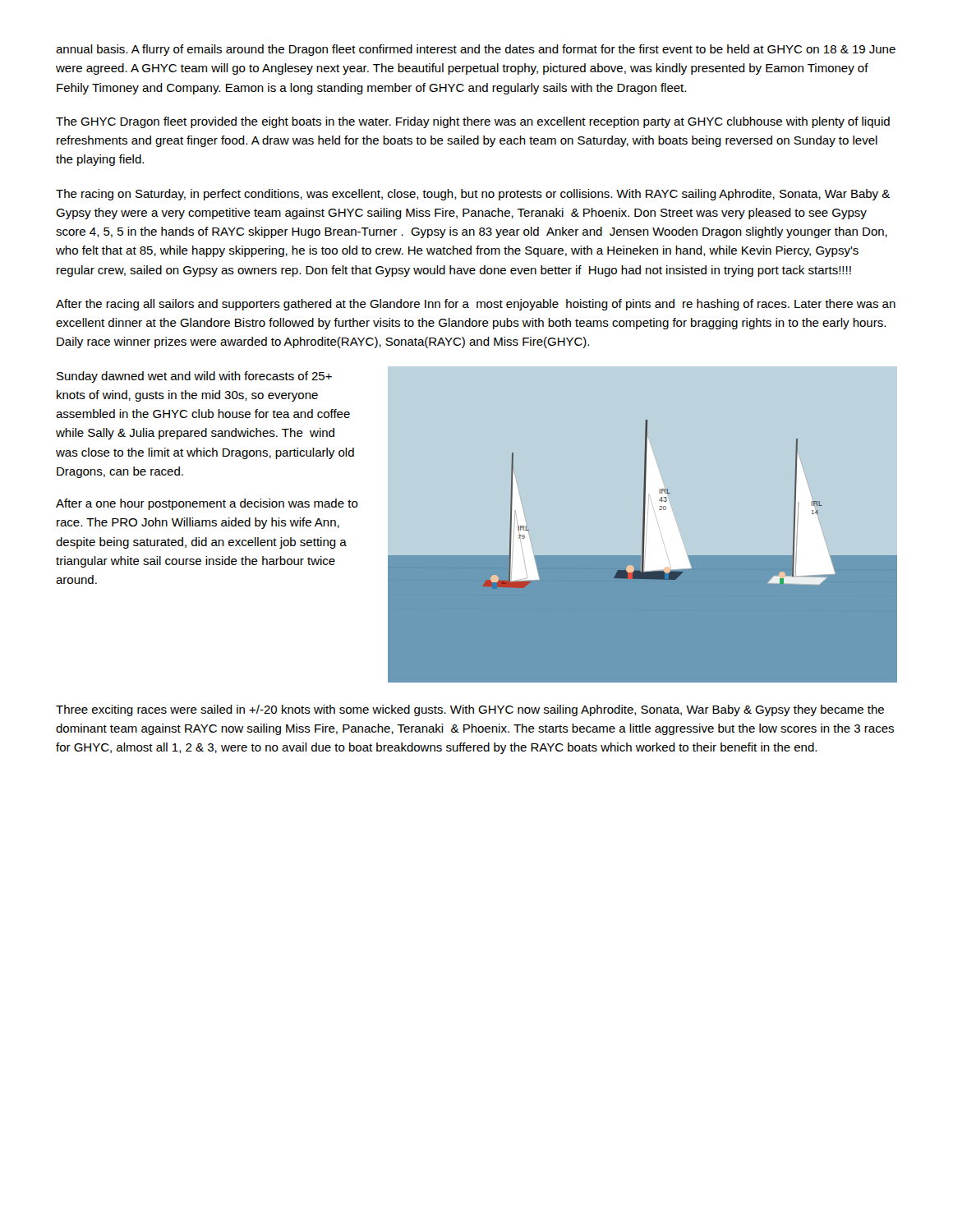Navigate to the passage starting "annual basis. A flurry of emails"
Viewport: 953px width, 1232px height.
point(476,68)
